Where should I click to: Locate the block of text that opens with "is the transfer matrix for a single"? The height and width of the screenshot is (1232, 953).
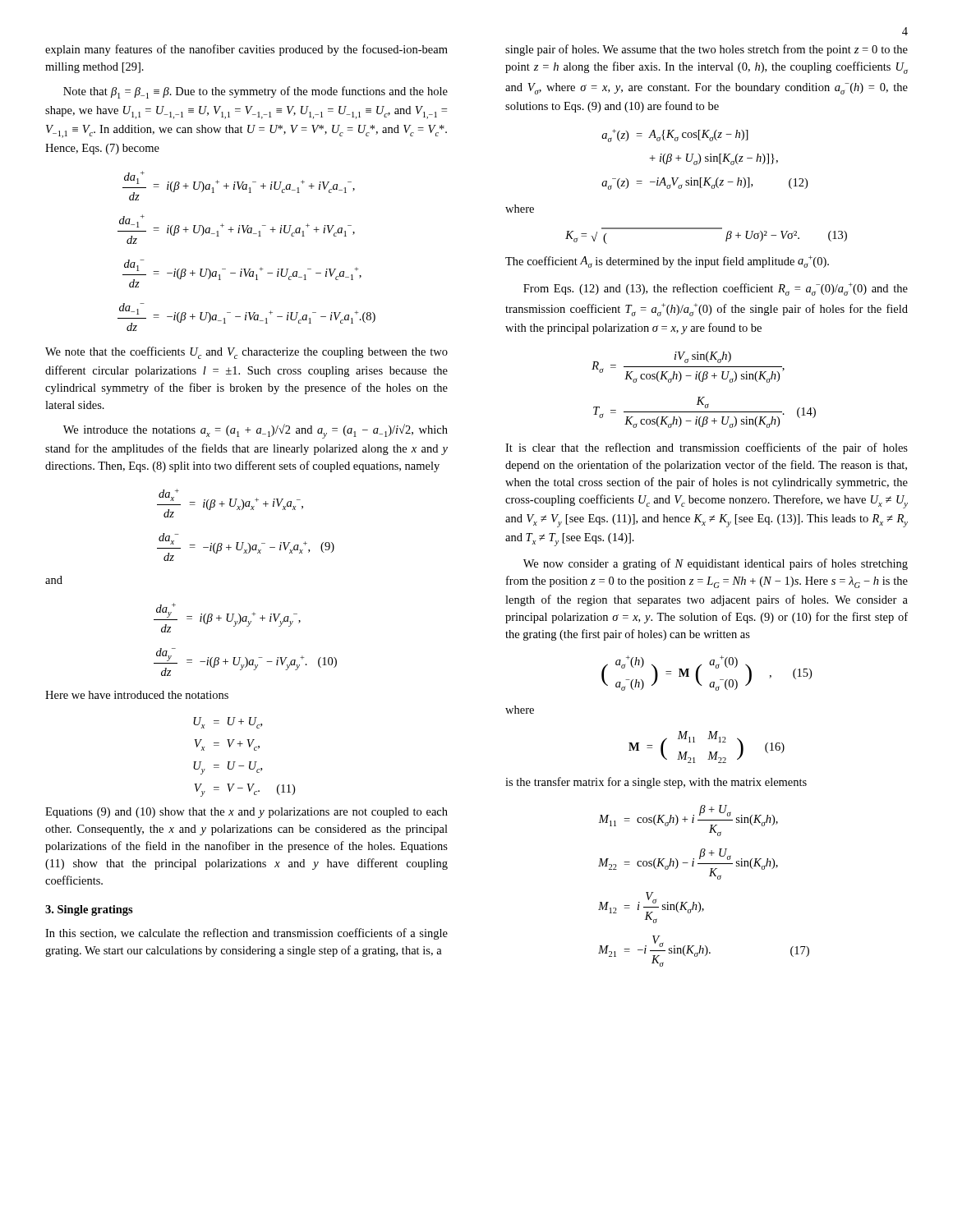coord(707,782)
